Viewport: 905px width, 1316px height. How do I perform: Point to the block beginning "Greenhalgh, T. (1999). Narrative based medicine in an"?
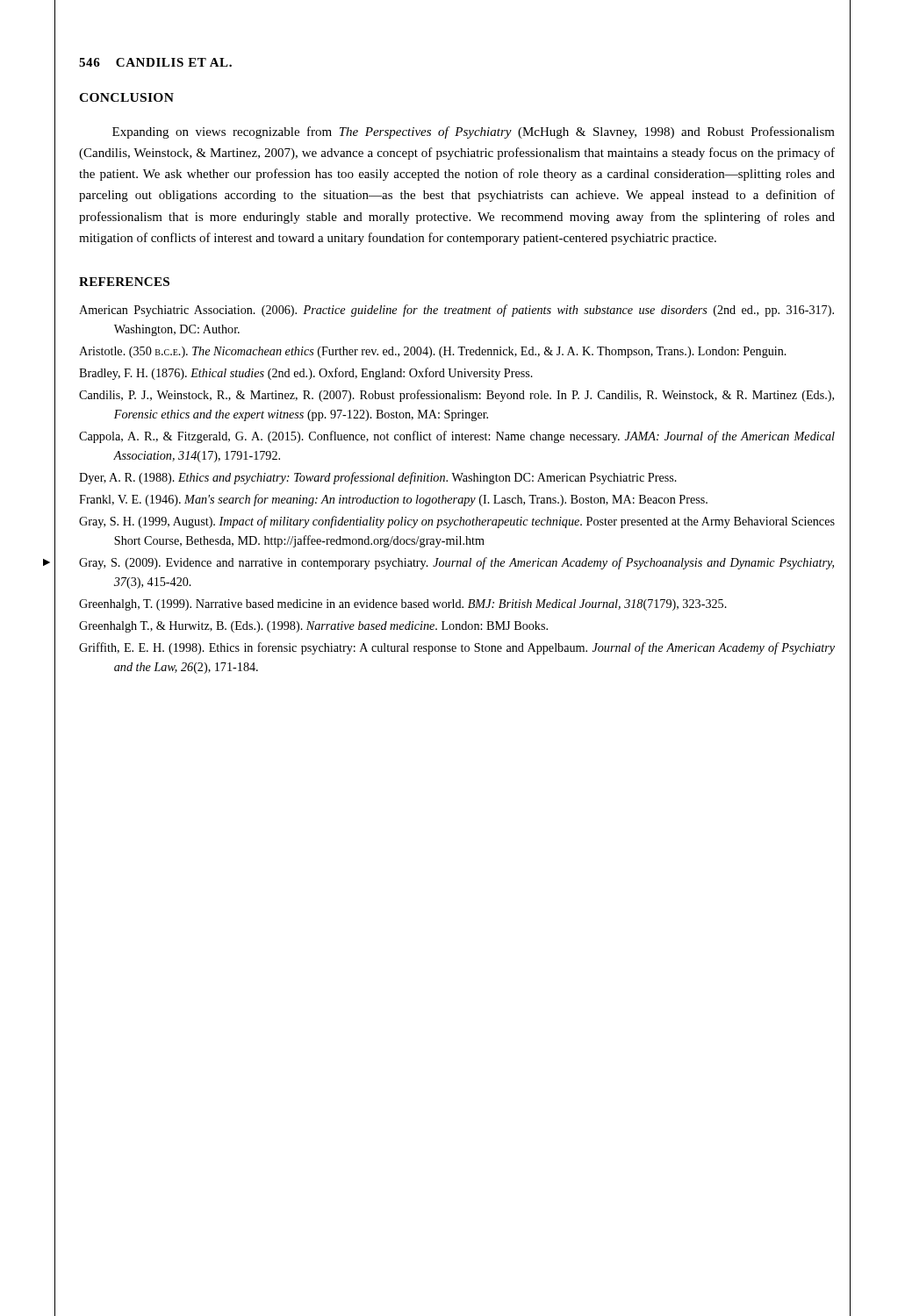(403, 604)
